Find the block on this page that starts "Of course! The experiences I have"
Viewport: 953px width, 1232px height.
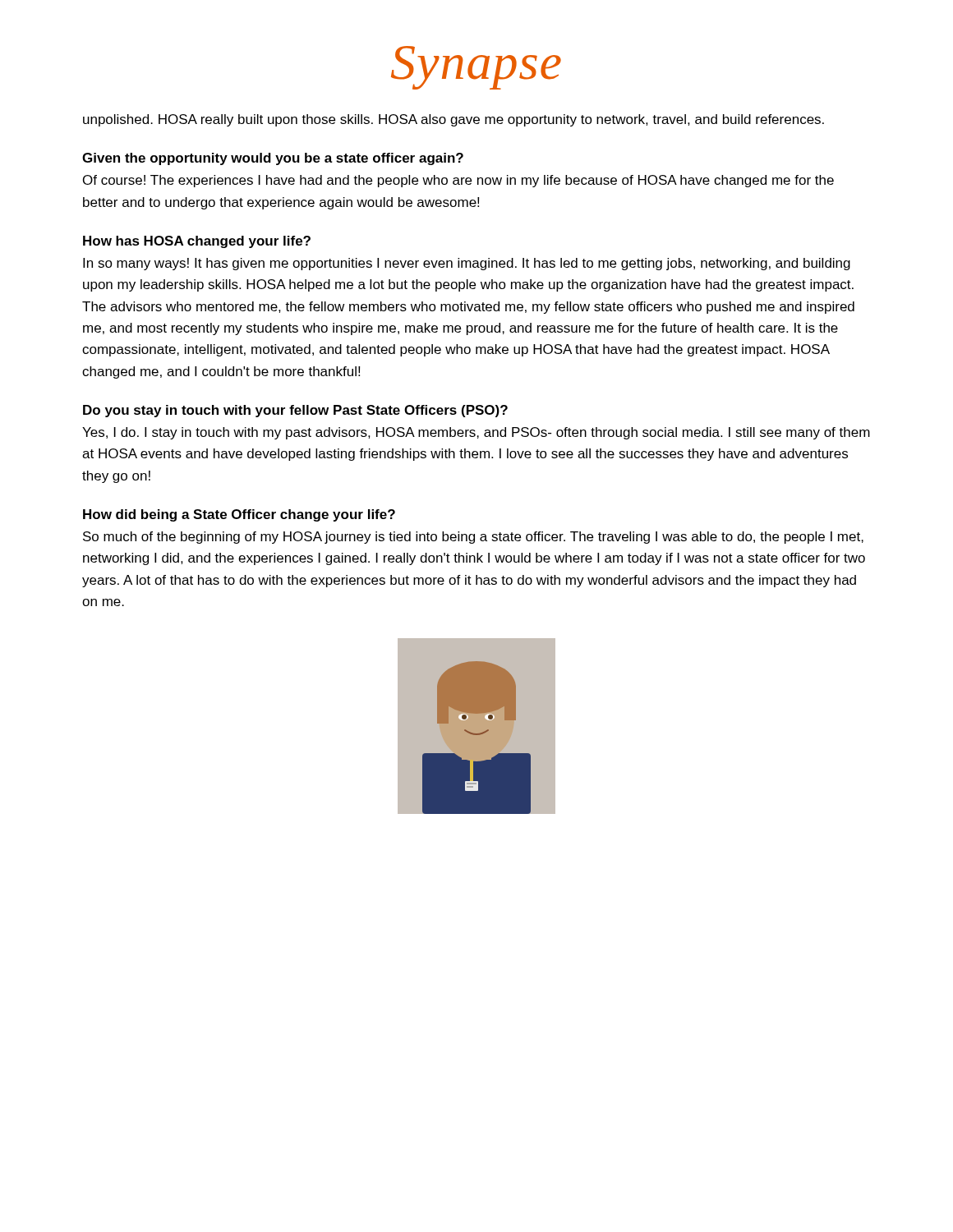pos(458,191)
